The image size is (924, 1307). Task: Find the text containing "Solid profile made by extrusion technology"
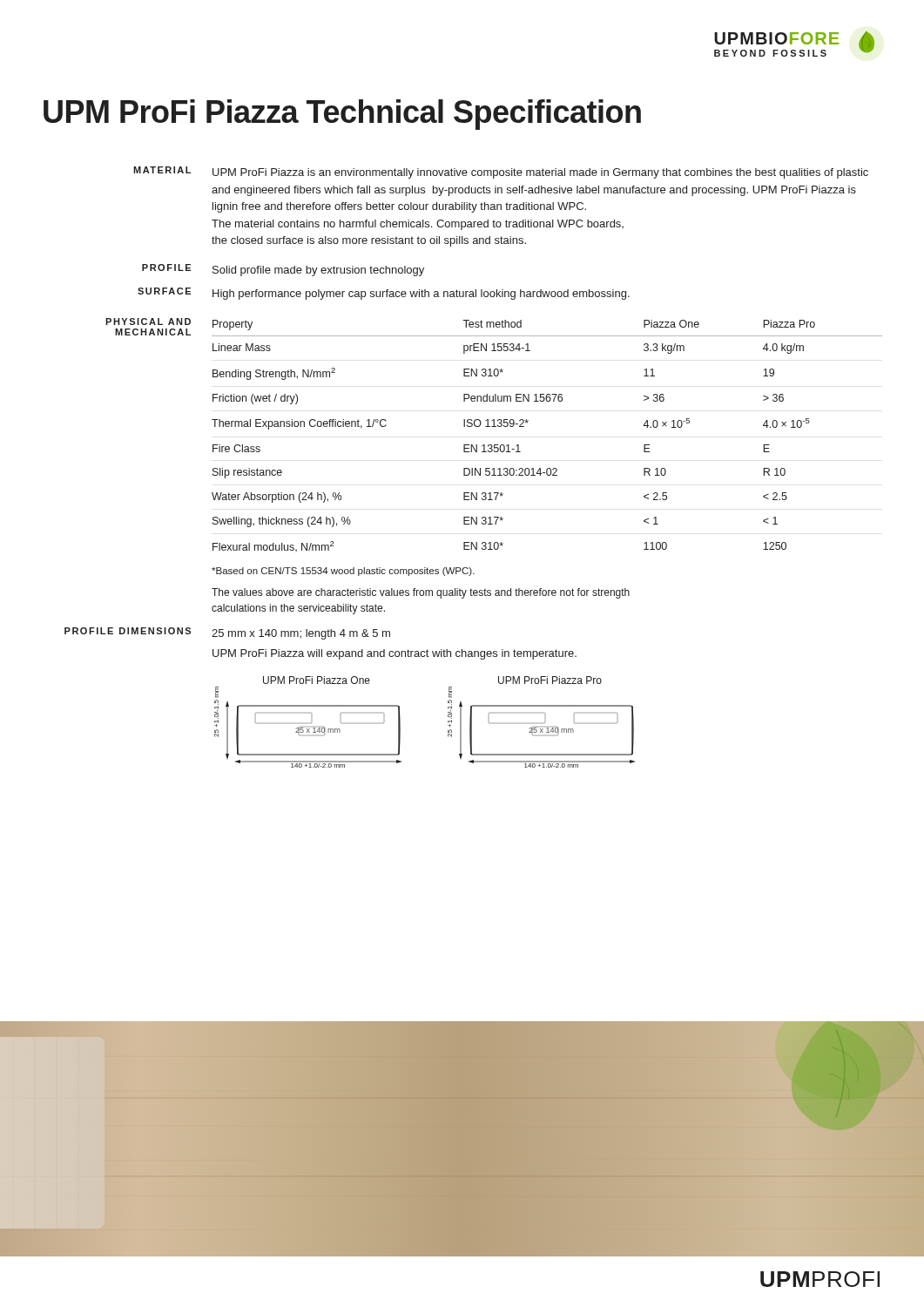[318, 269]
